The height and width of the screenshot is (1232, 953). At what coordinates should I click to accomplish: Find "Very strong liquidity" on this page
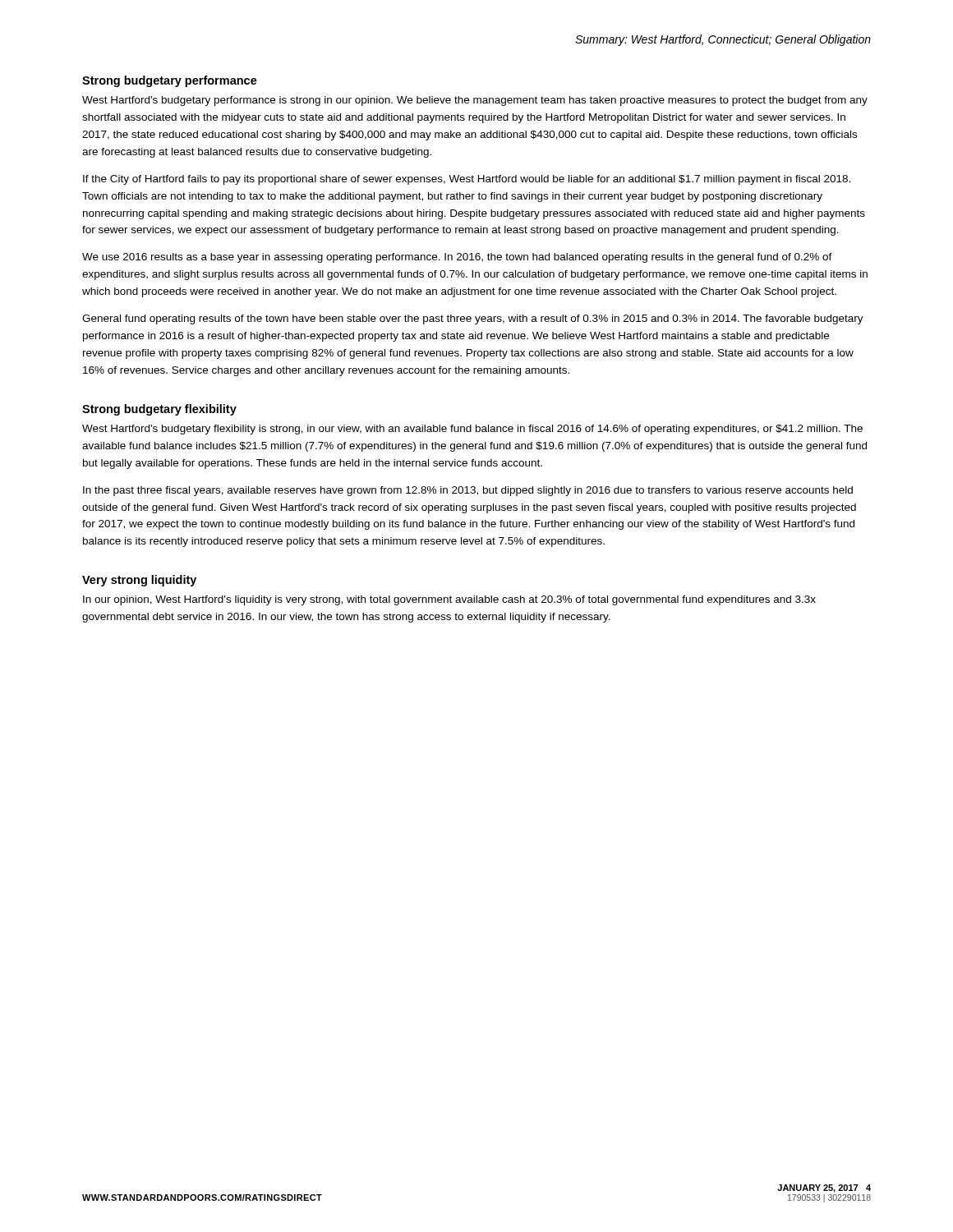[139, 580]
